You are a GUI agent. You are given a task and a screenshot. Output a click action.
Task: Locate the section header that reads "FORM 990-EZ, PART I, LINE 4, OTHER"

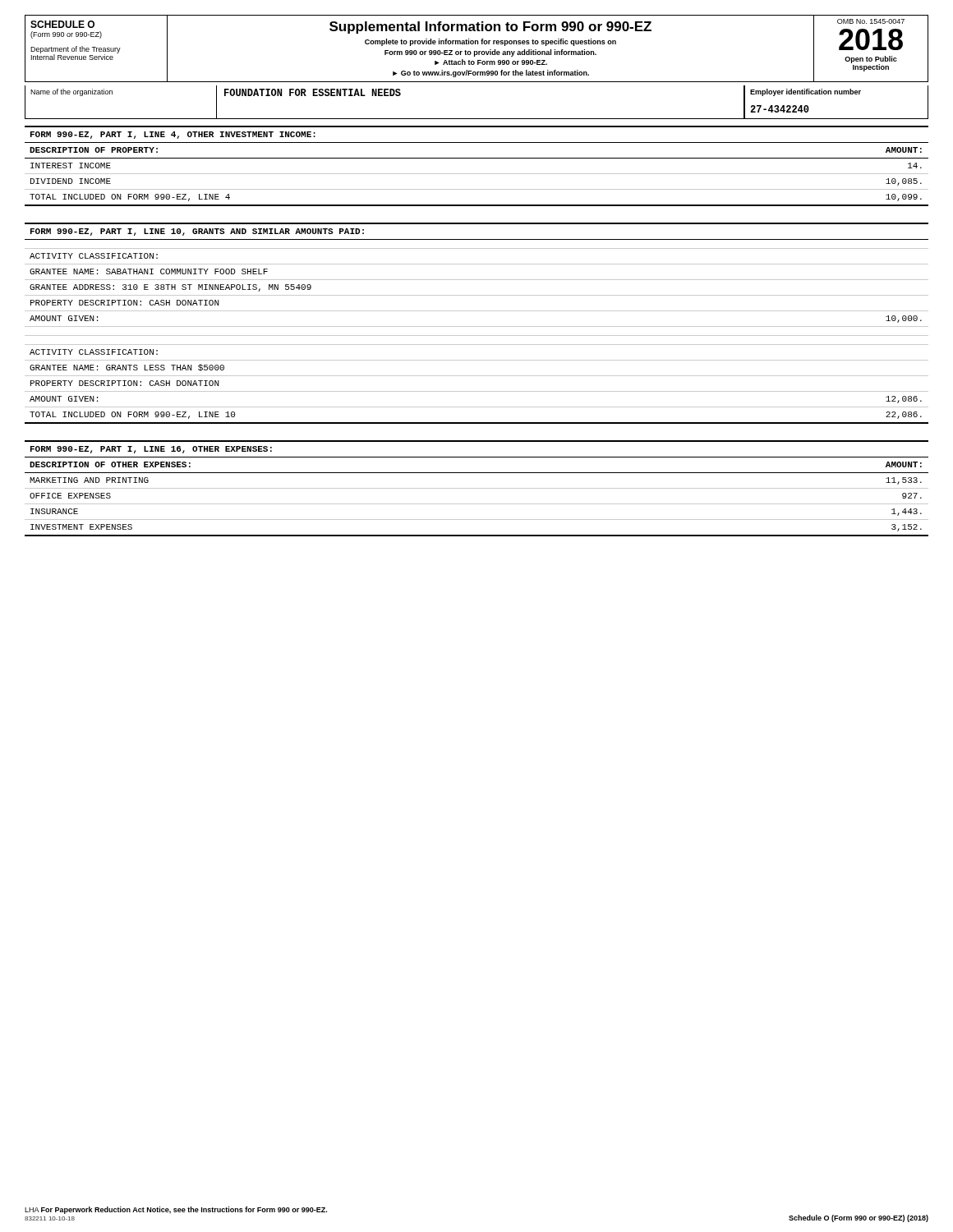pos(173,135)
